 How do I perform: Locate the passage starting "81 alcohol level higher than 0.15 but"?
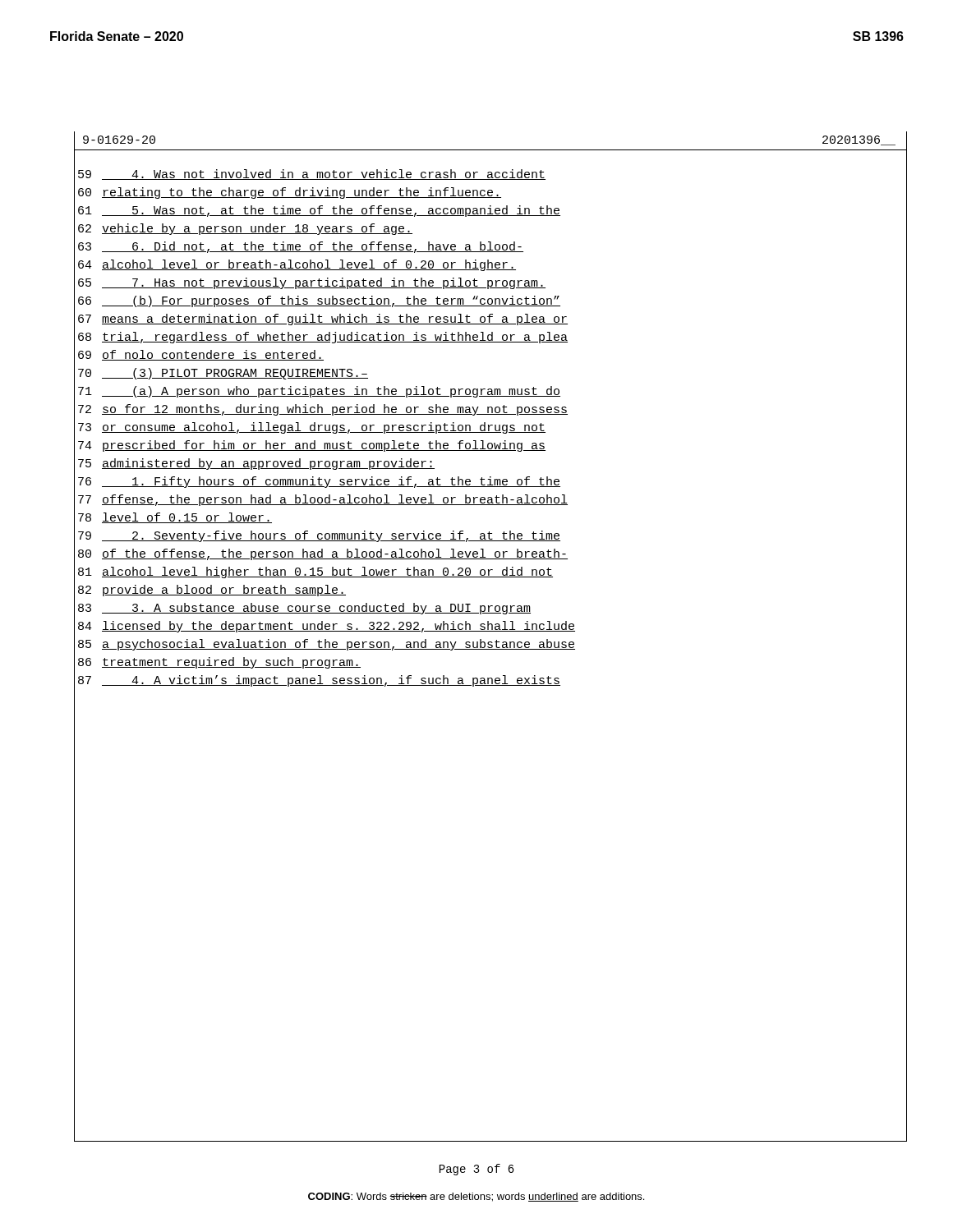click(476, 573)
